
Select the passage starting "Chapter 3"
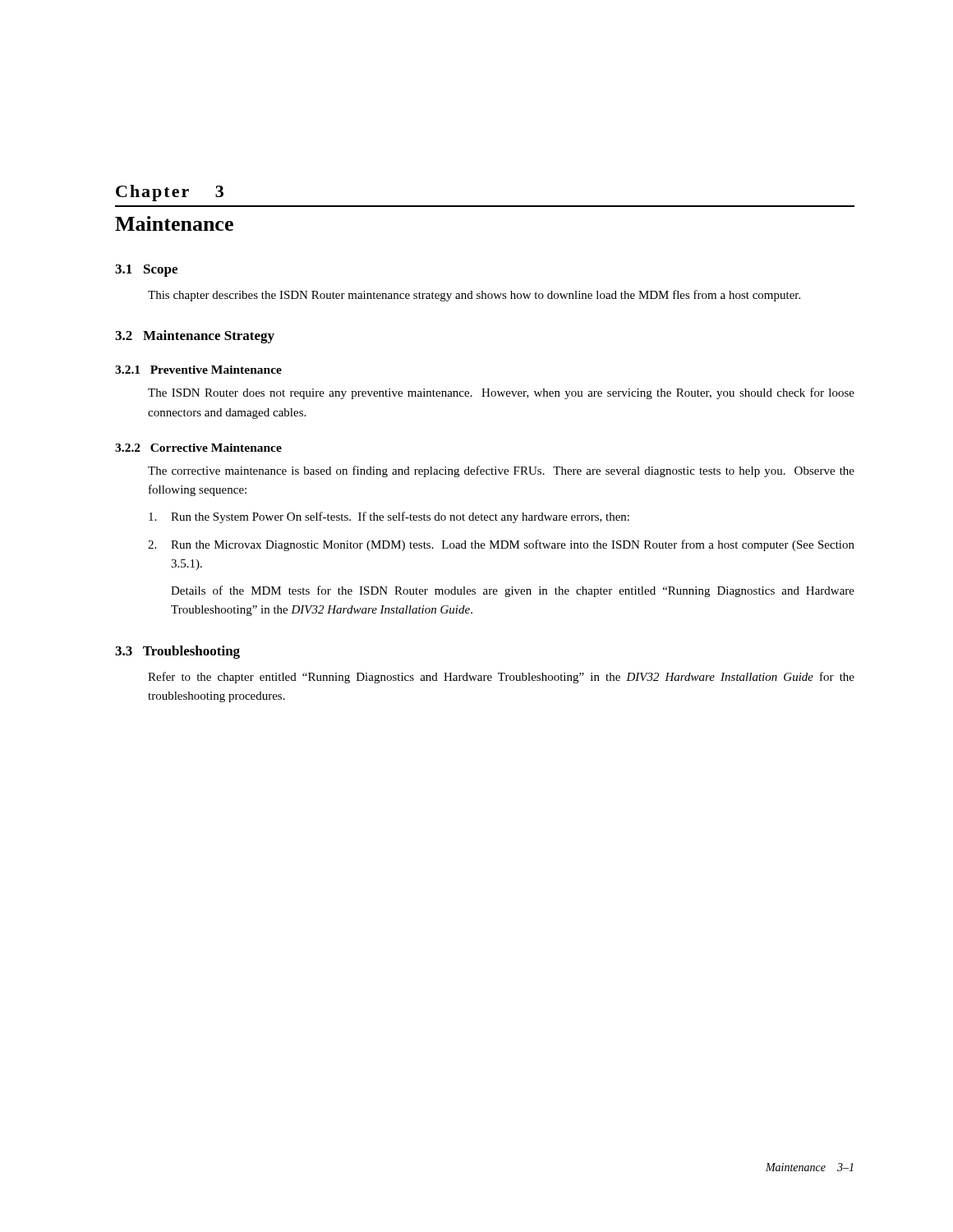coord(170,191)
